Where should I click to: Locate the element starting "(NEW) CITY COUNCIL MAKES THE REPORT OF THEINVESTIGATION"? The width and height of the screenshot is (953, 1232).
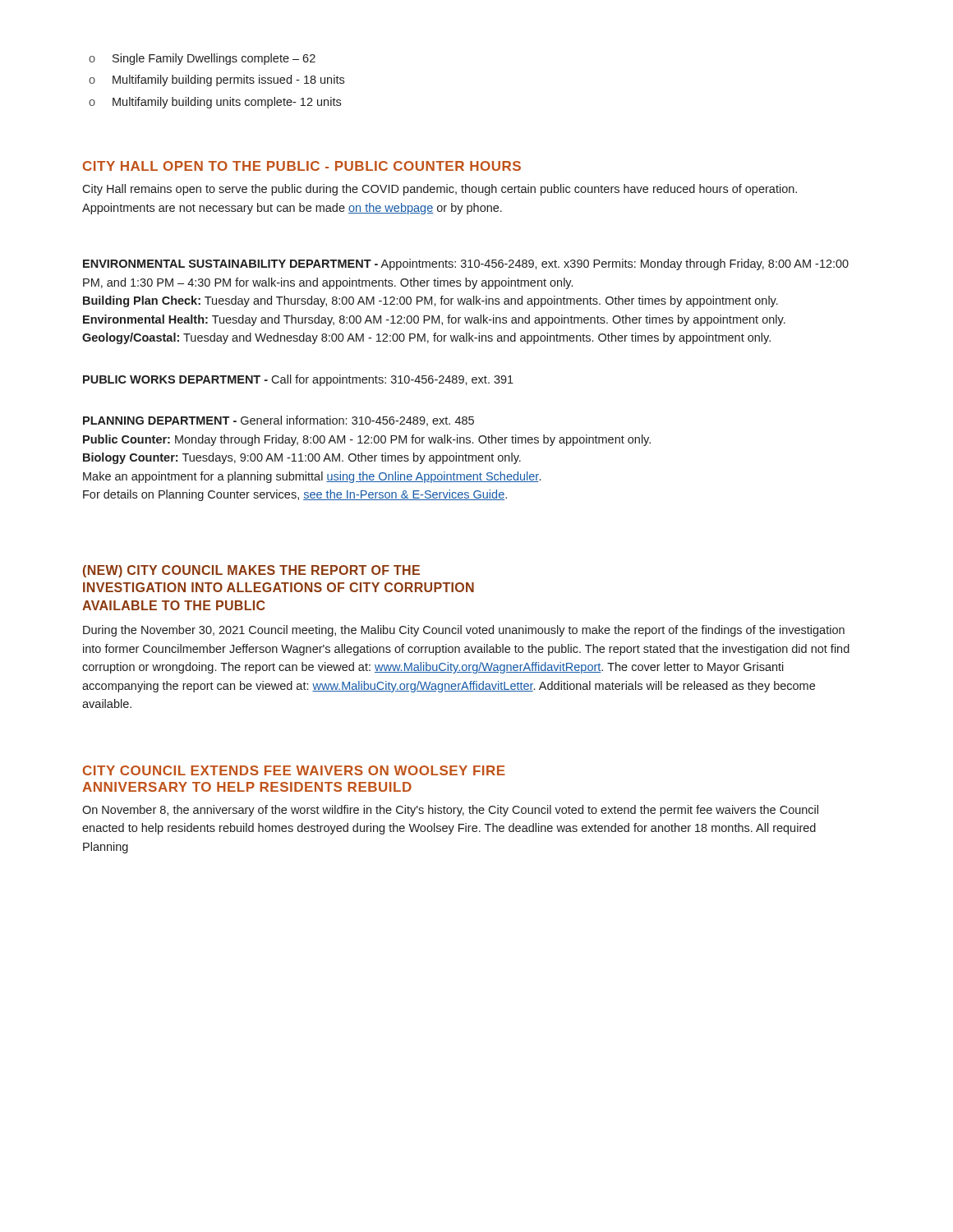(278, 588)
